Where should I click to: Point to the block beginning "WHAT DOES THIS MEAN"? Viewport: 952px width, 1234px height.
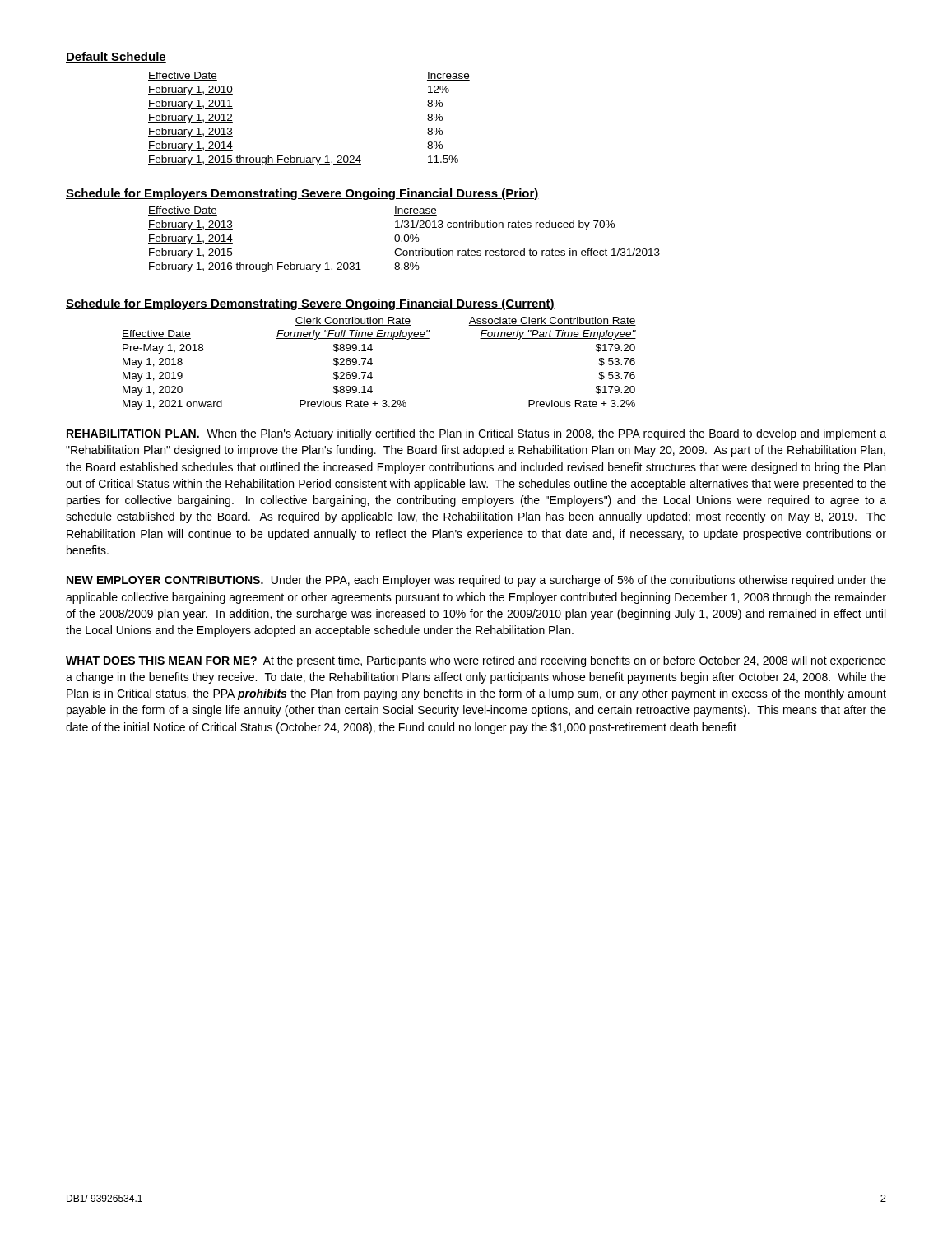coord(476,694)
